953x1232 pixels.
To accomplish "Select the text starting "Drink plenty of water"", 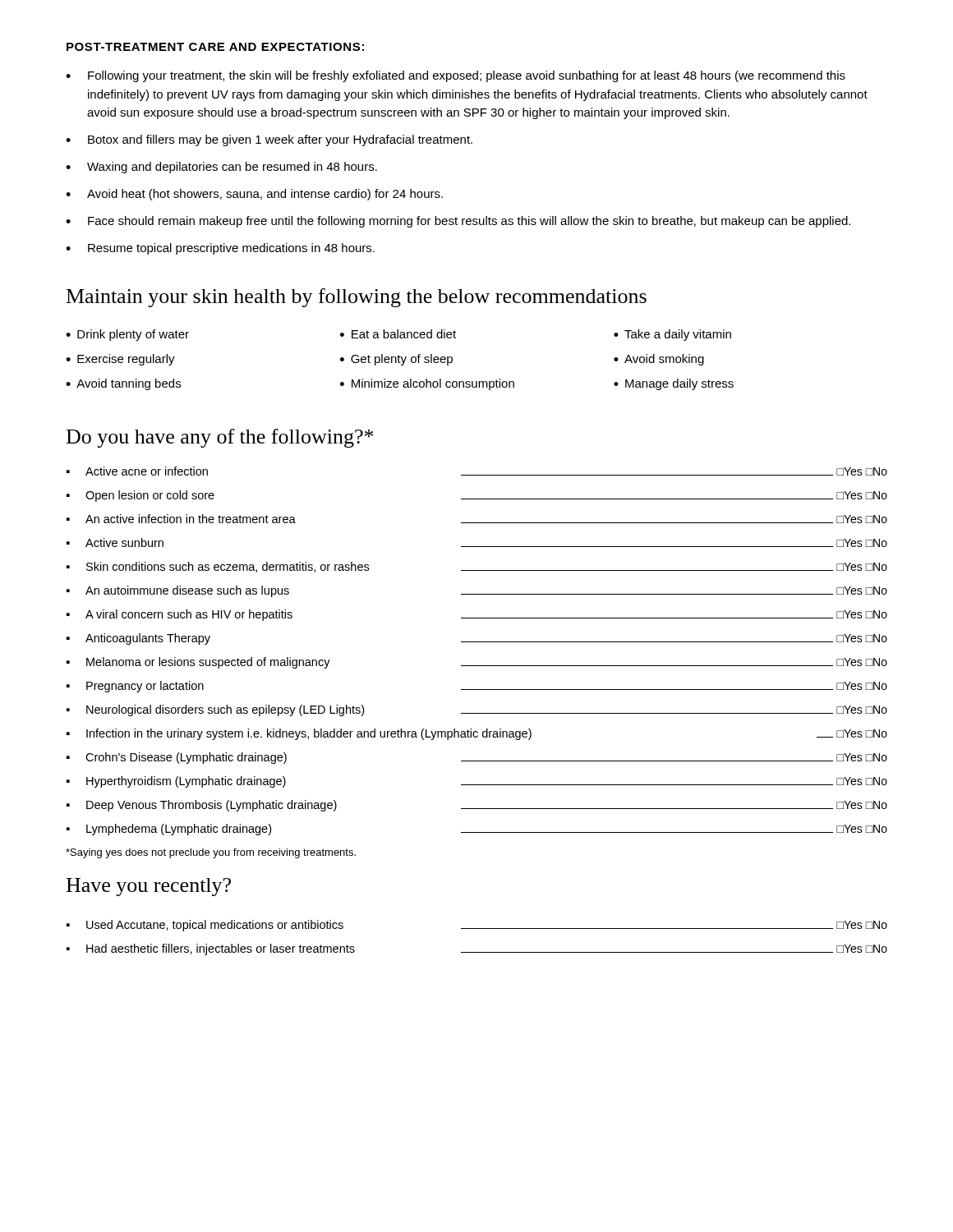I will 133,334.
